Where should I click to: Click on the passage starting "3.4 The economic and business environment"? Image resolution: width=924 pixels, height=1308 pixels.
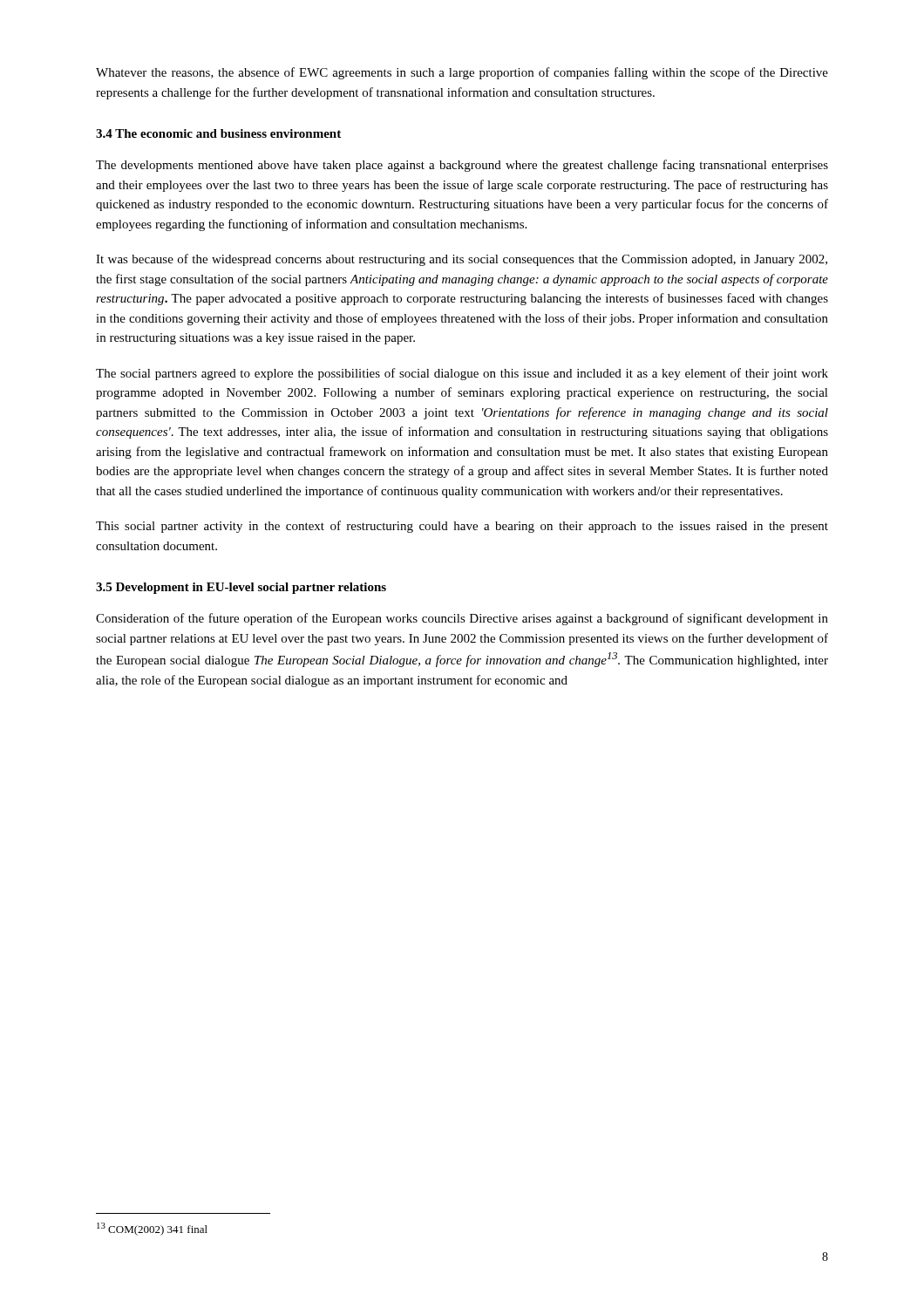[x=218, y=133]
